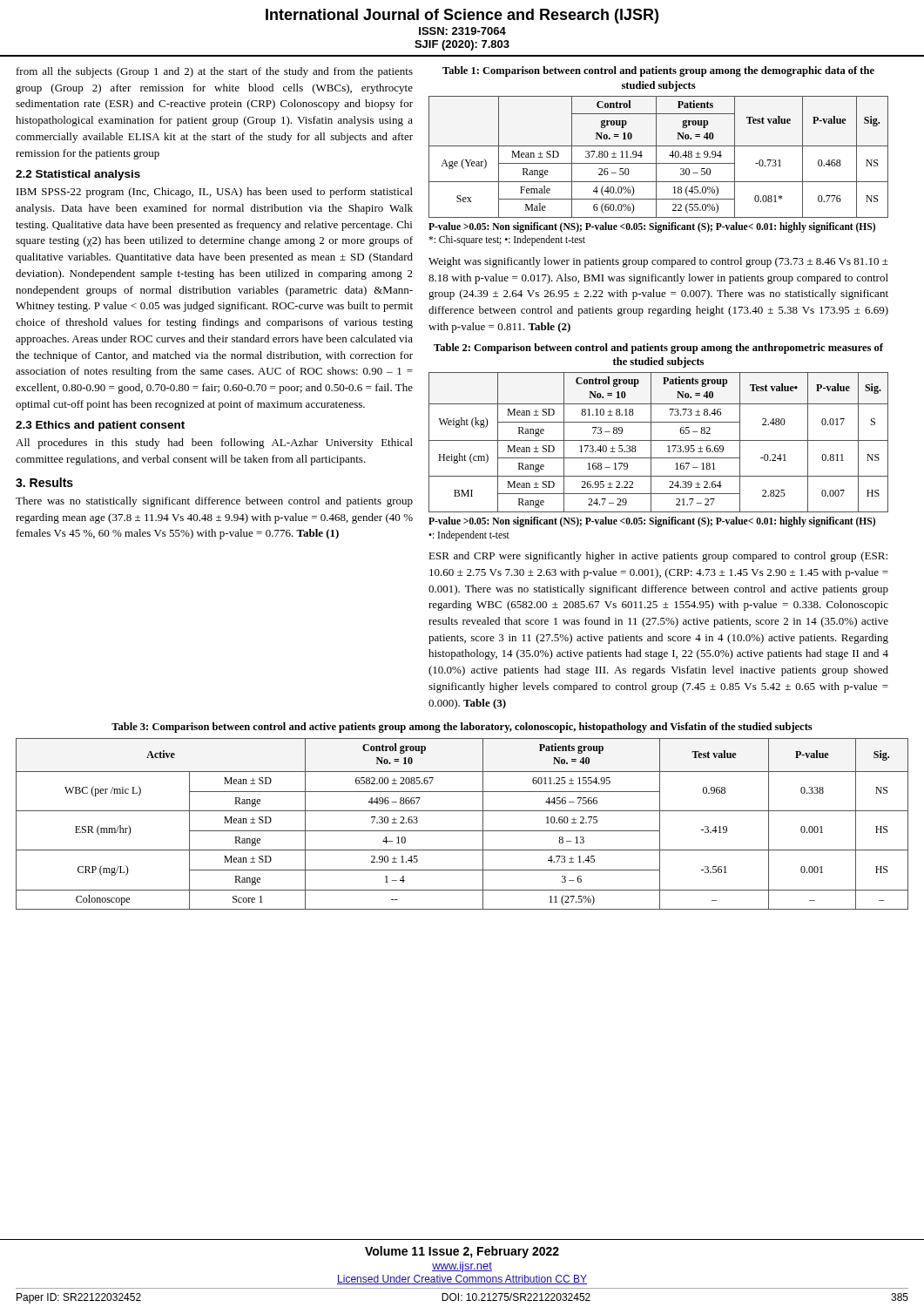This screenshot has height=1307, width=924.
Task: Navigate to the block starting "Table 2: Comparison between control"
Action: tap(658, 355)
